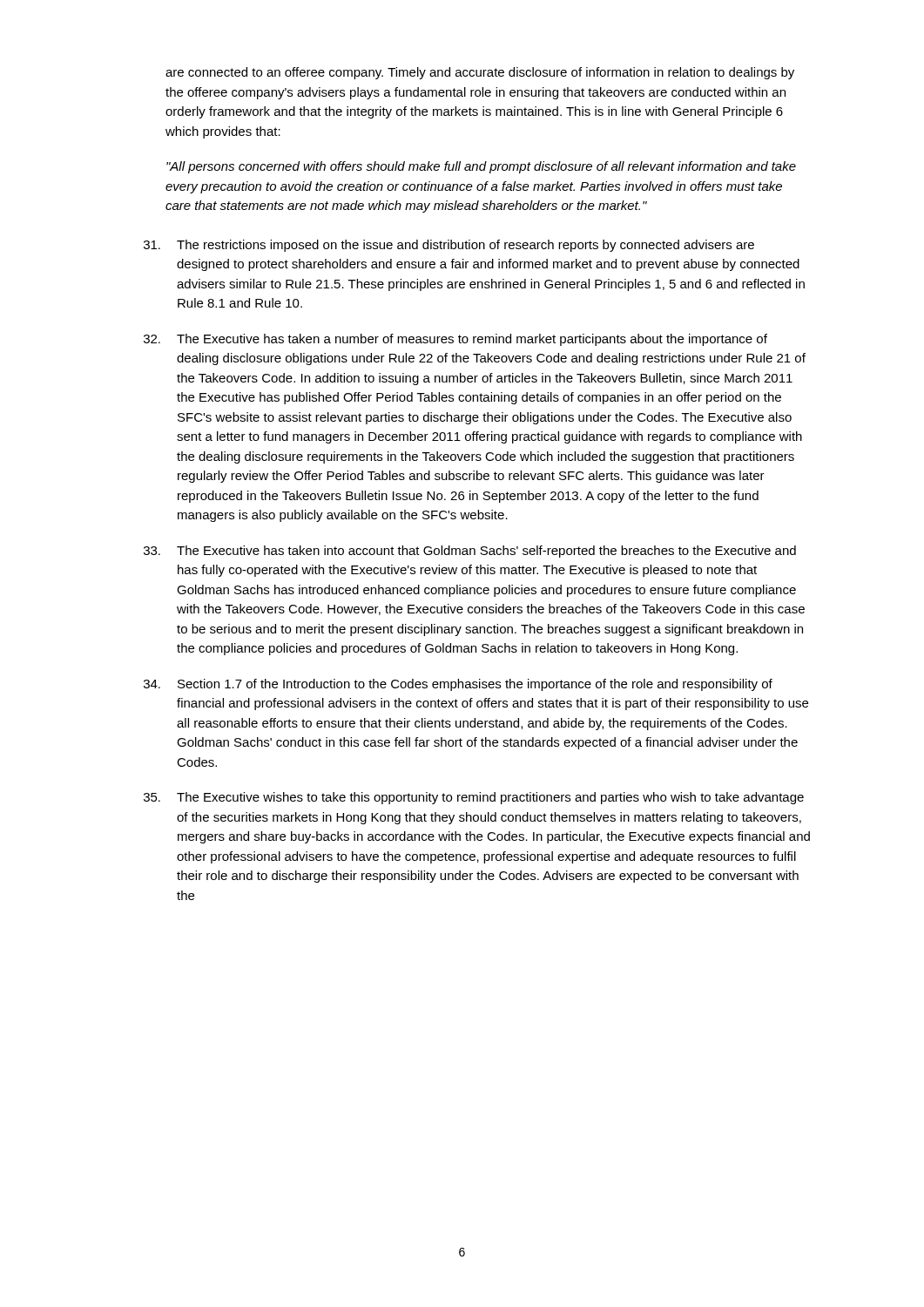924x1307 pixels.
Task: Locate the block of text that opens with "are connected to an offeree company. Timely and"
Action: click(480, 101)
